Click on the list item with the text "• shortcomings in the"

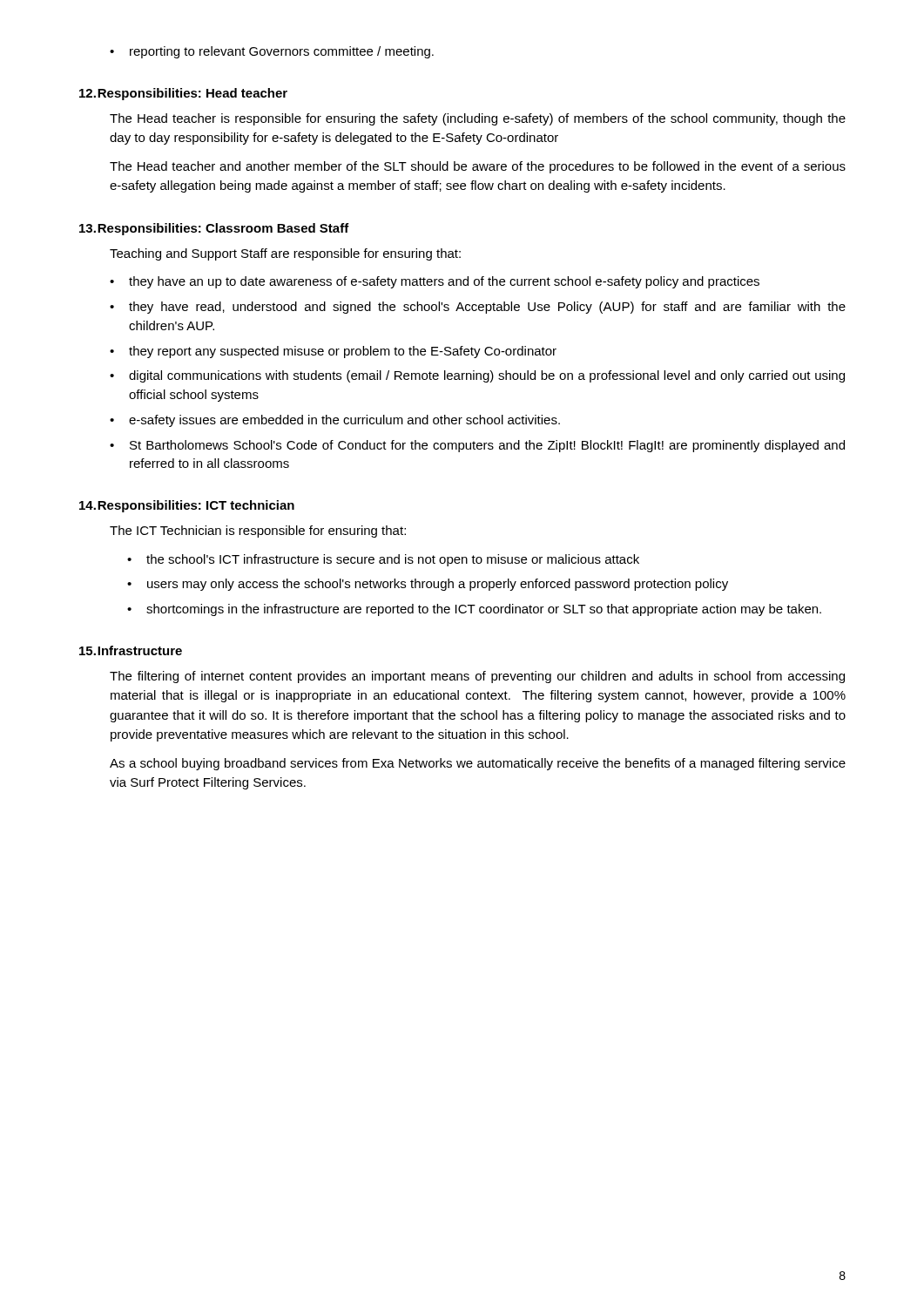click(486, 609)
